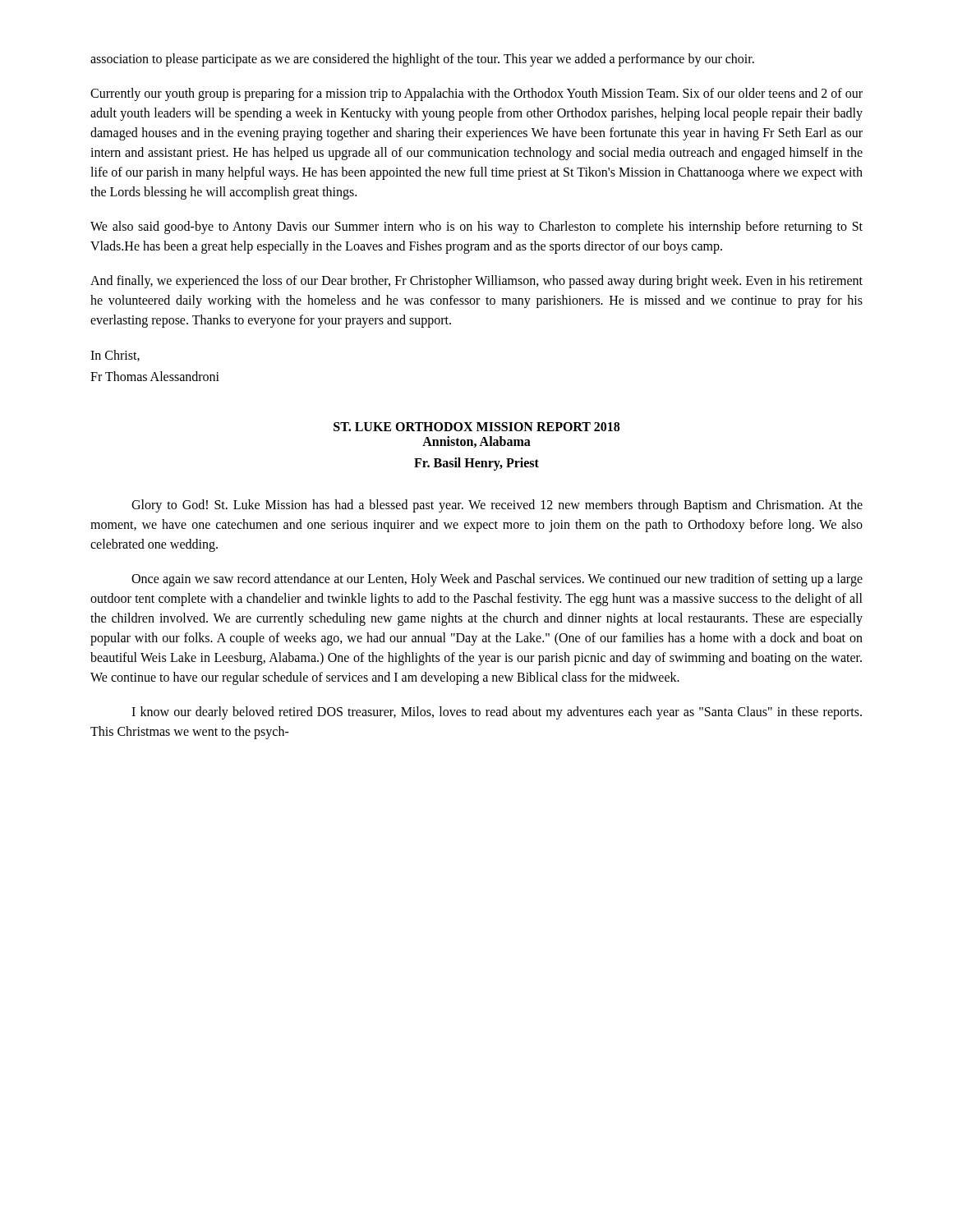Image resolution: width=953 pixels, height=1232 pixels.
Task: Find the text starting "I know our dearly beloved retired"
Action: tap(476, 722)
